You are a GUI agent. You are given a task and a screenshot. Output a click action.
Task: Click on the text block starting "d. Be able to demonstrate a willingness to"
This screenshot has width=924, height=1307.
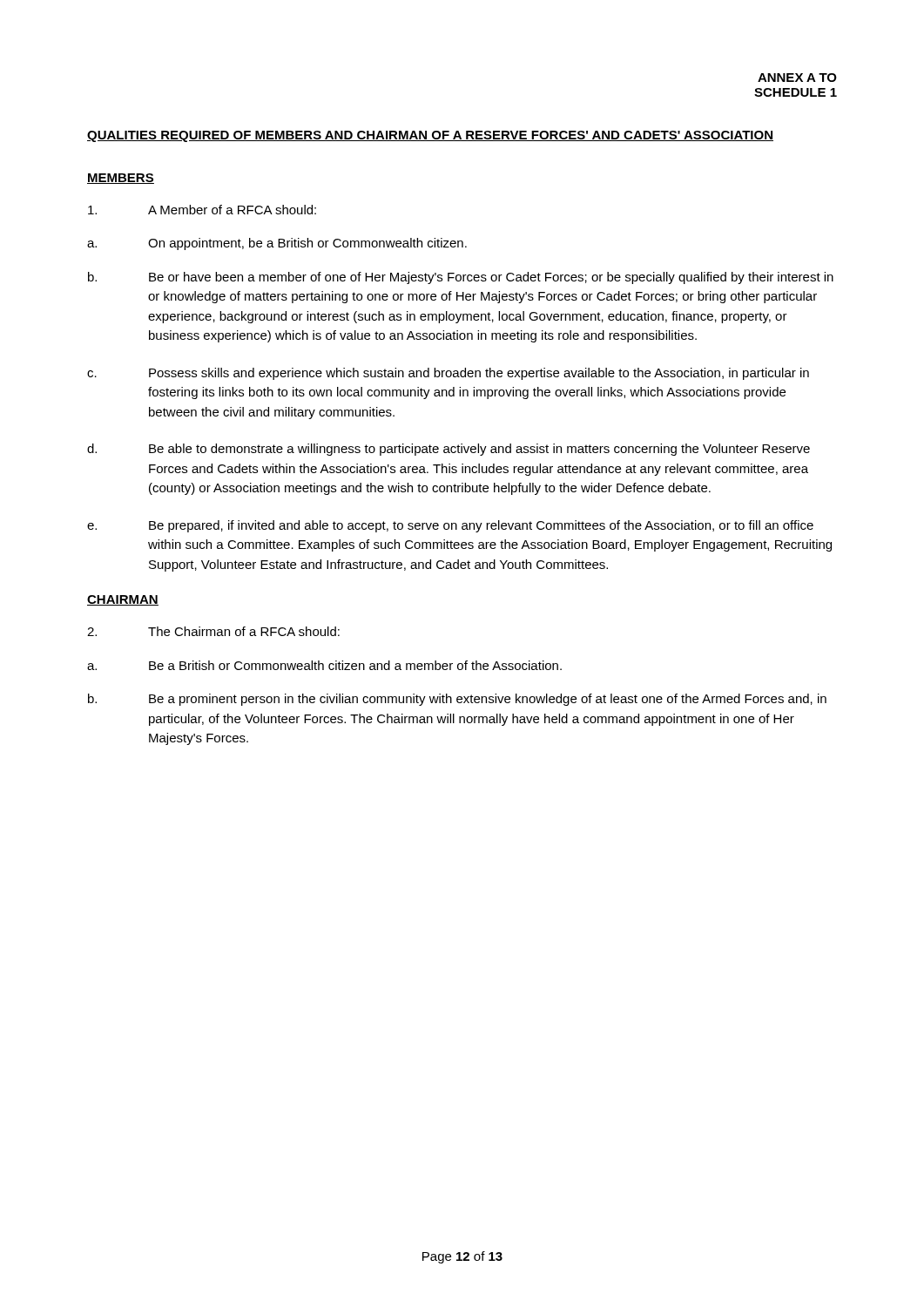(x=462, y=469)
